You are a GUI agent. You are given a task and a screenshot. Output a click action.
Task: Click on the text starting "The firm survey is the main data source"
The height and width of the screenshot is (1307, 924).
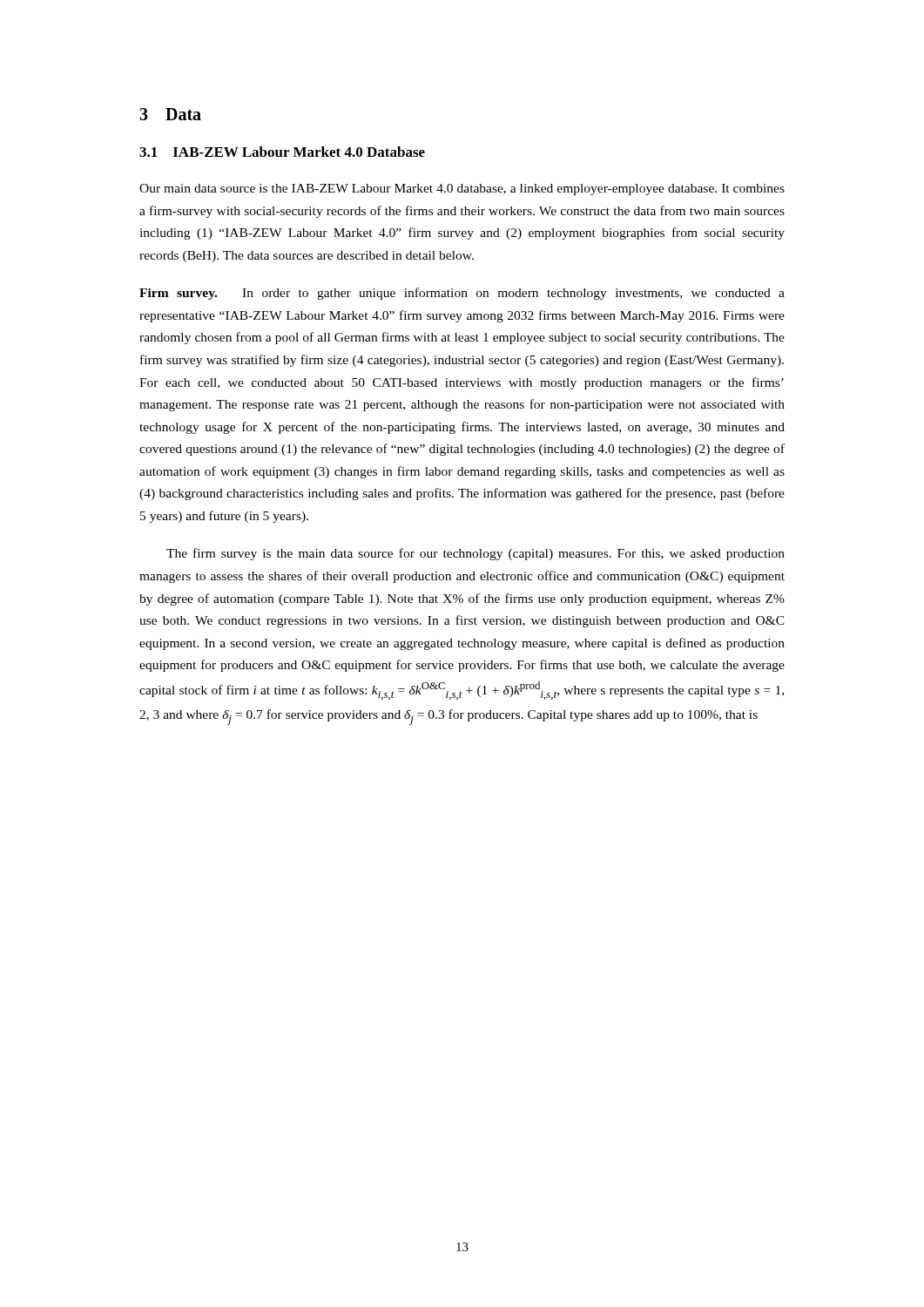[x=462, y=635]
